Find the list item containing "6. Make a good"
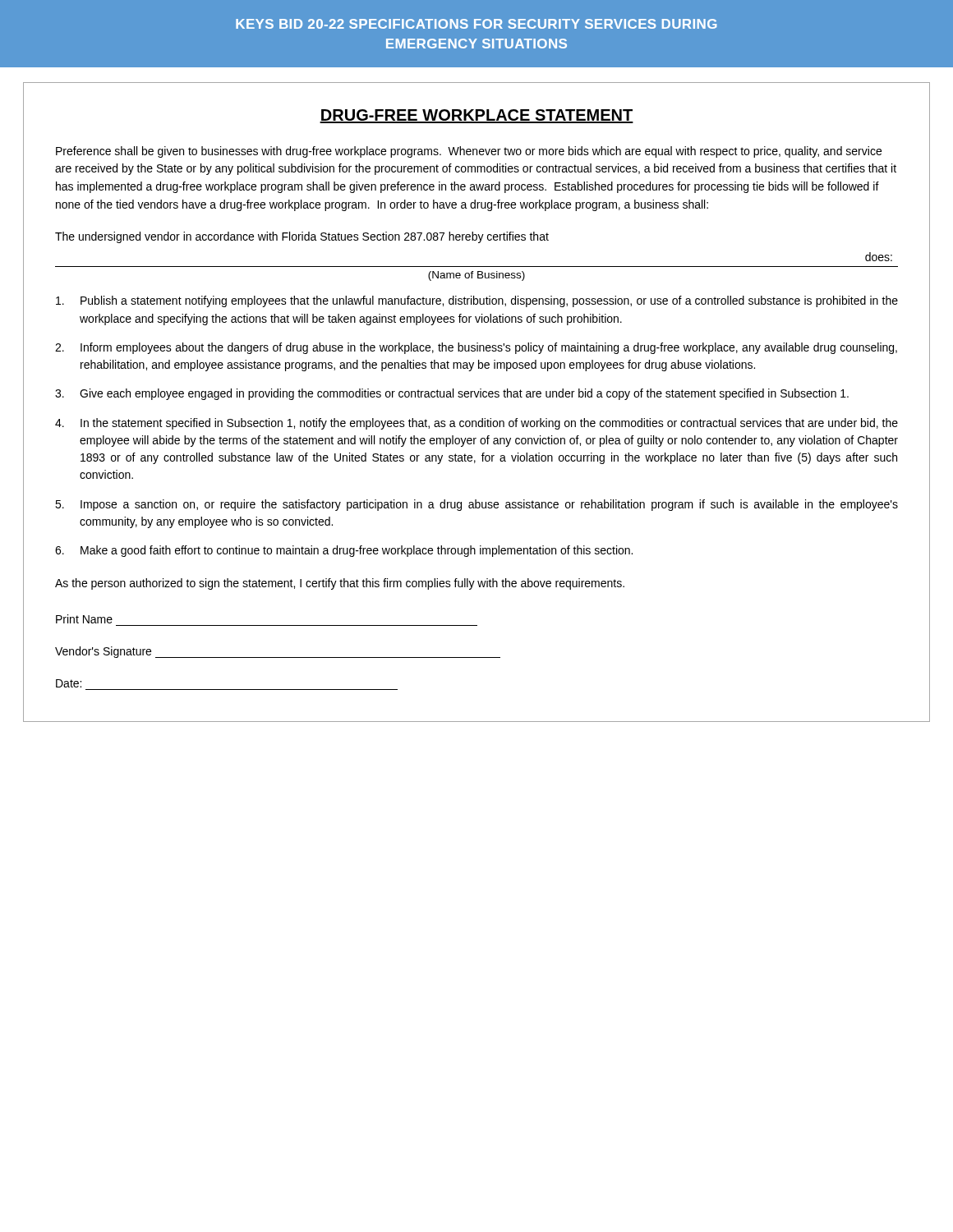 tap(476, 551)
